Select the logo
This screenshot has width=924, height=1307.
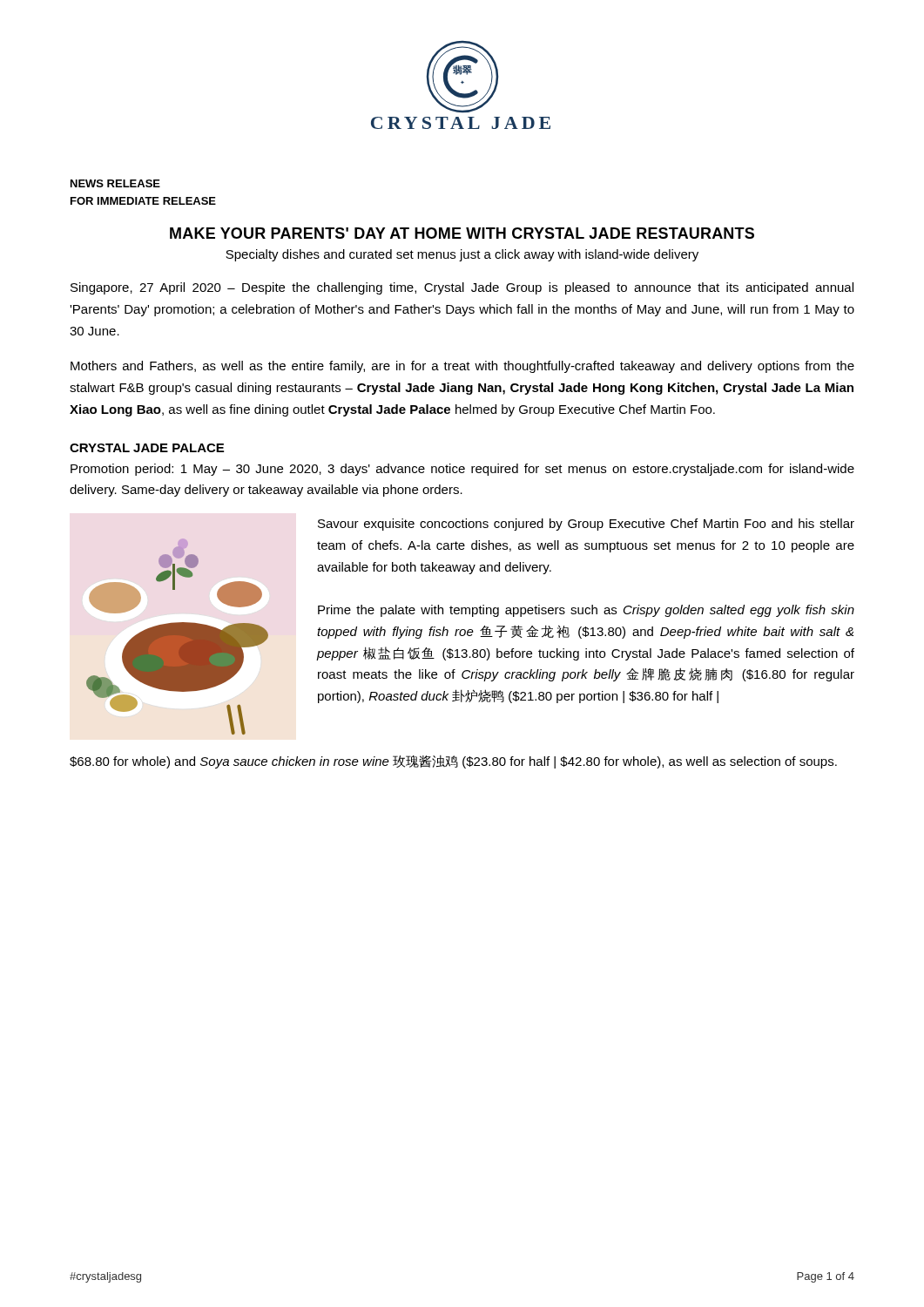[x=462, y=80]
